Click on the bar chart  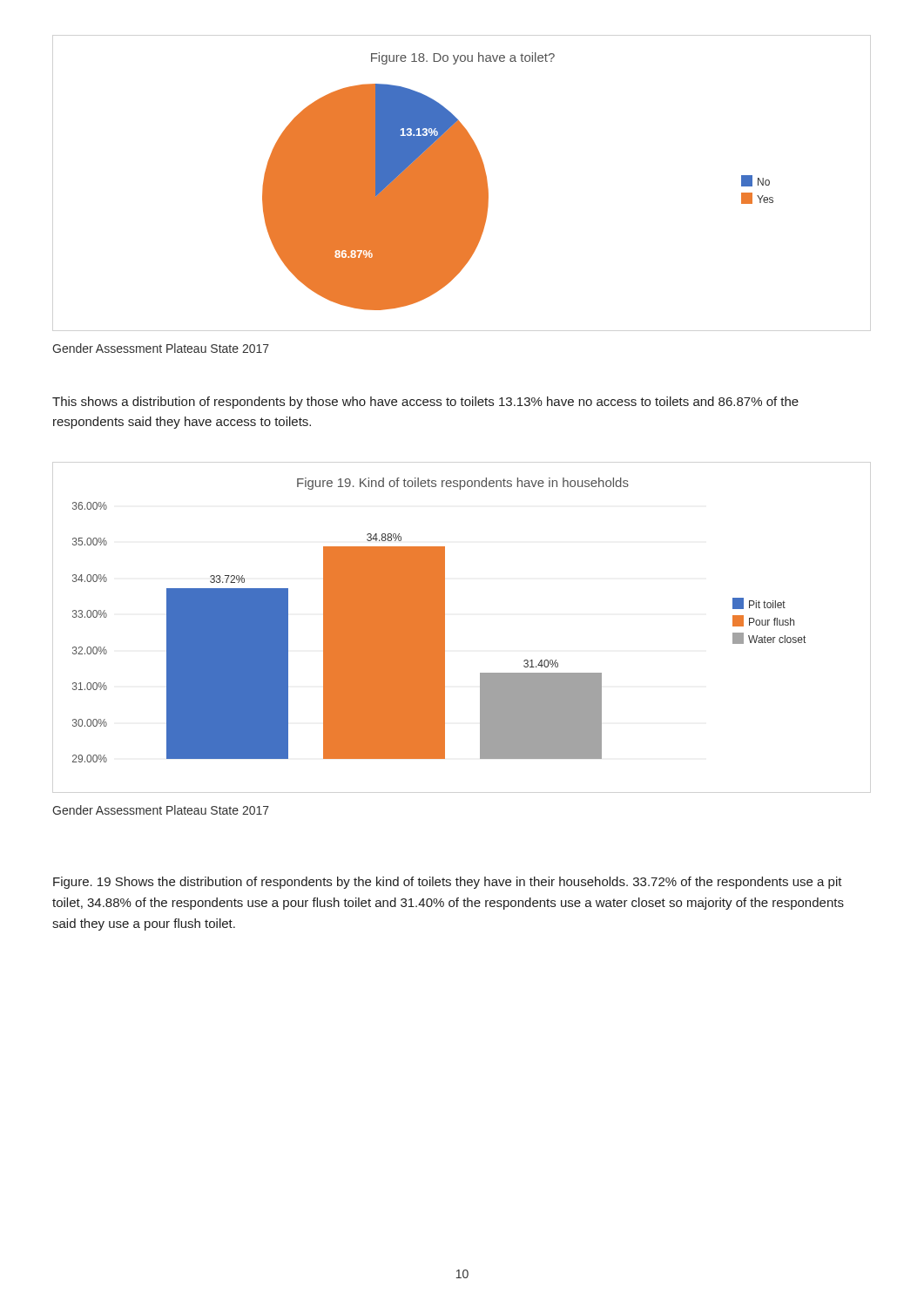point(462,627)
